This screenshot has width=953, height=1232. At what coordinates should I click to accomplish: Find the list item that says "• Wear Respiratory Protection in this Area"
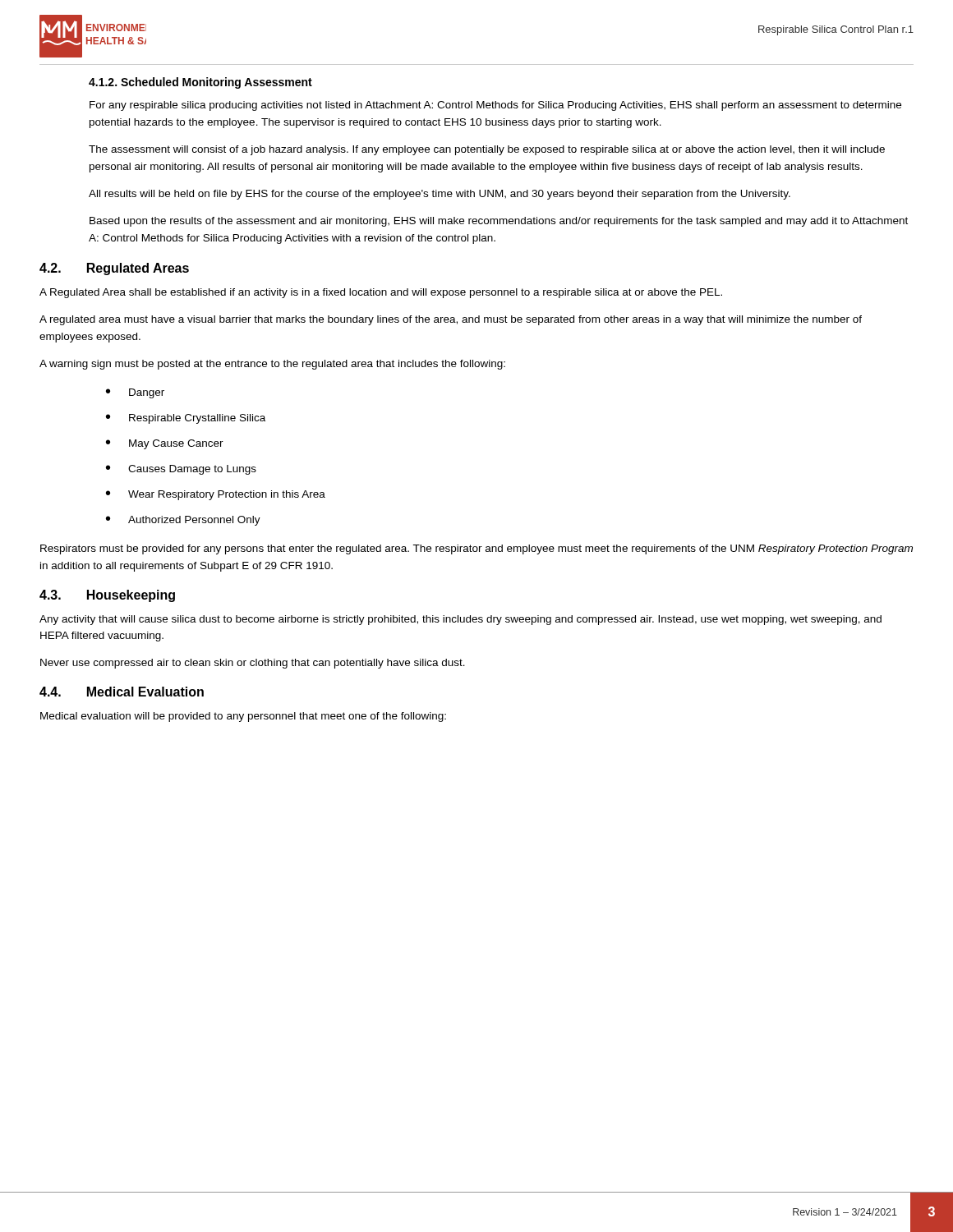(215, 495)
